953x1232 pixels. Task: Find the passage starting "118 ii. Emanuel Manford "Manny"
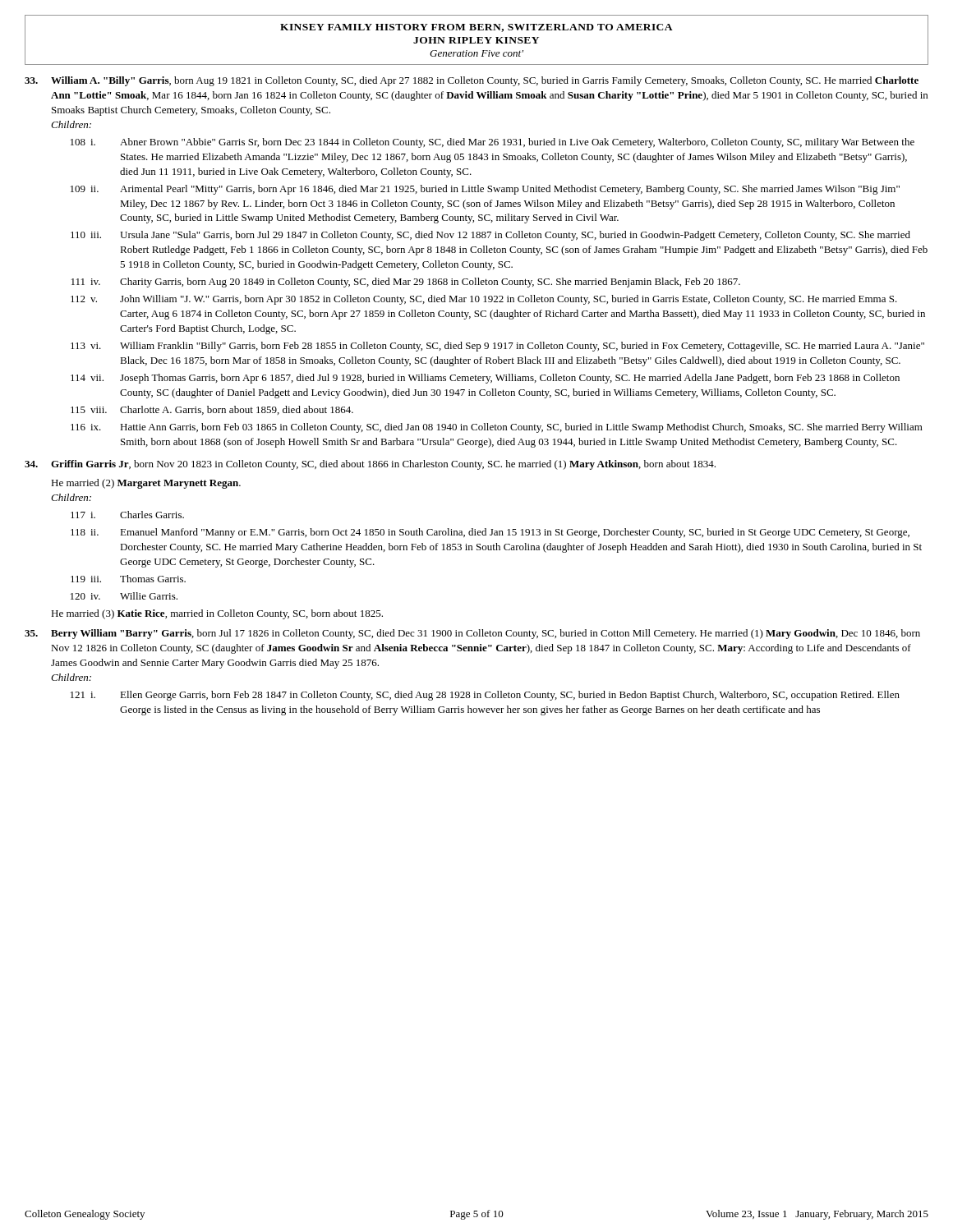490,547
